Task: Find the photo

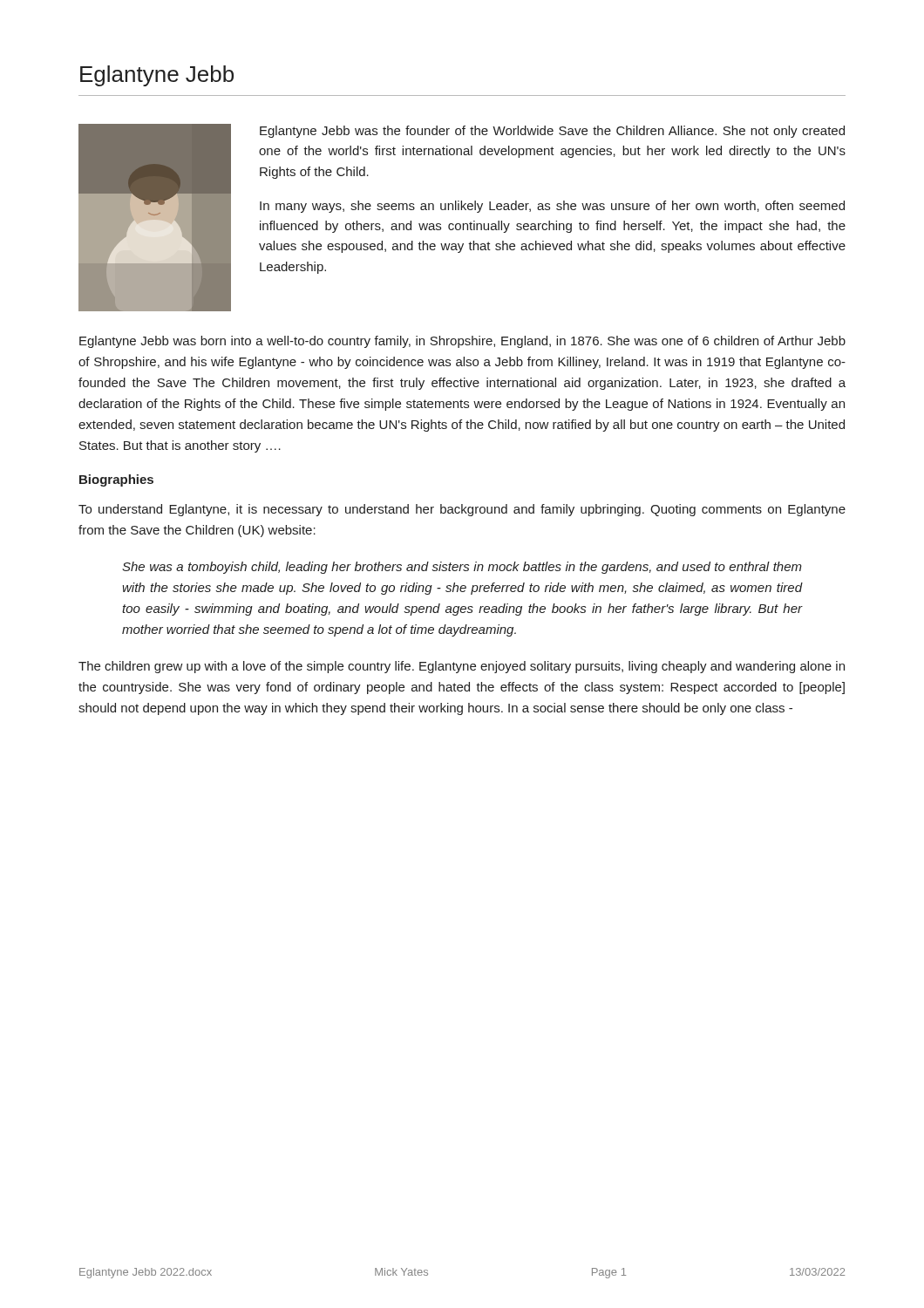Action: click(x=159, y=218)
